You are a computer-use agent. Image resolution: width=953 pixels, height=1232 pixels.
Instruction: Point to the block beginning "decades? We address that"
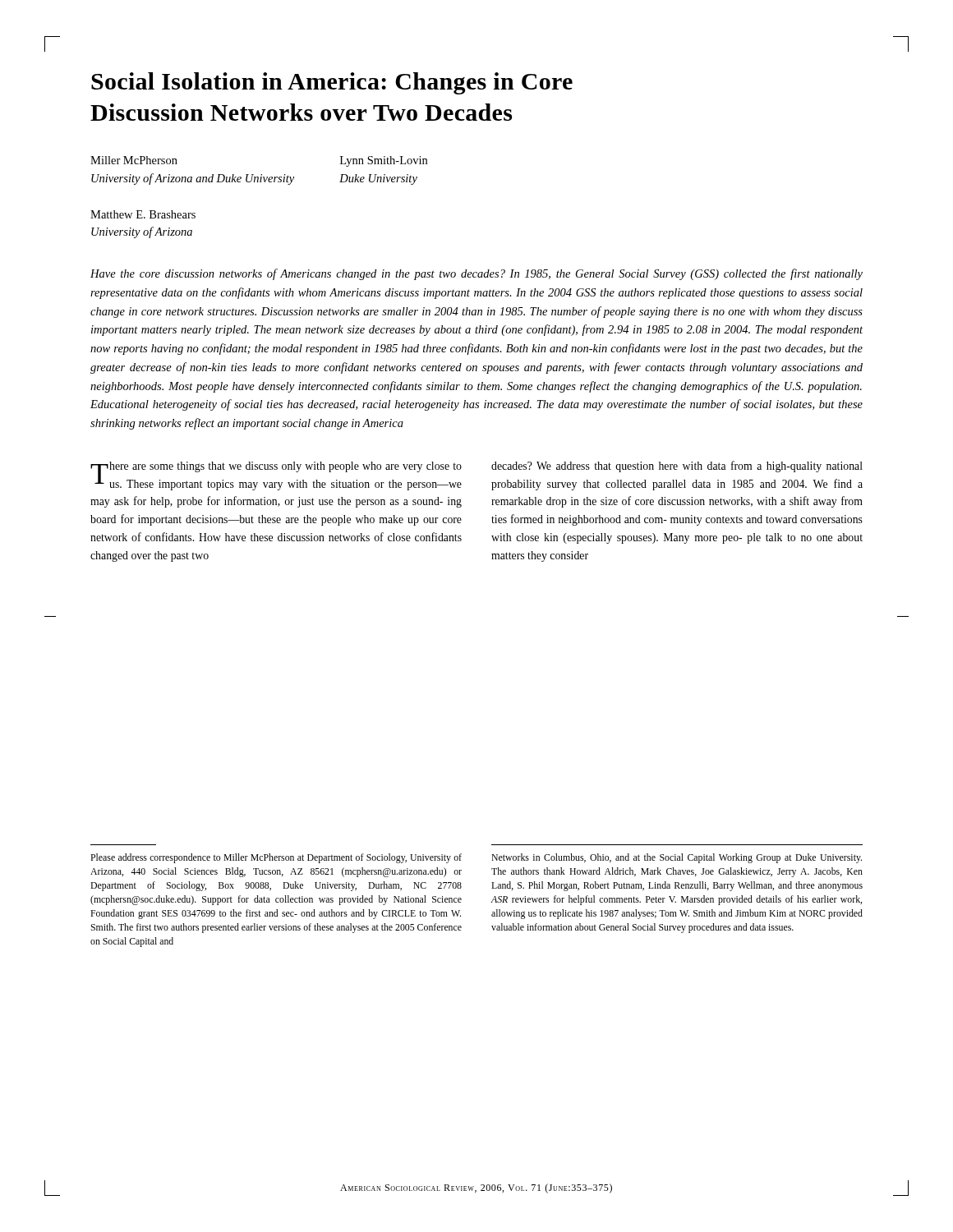click(677, 467)
